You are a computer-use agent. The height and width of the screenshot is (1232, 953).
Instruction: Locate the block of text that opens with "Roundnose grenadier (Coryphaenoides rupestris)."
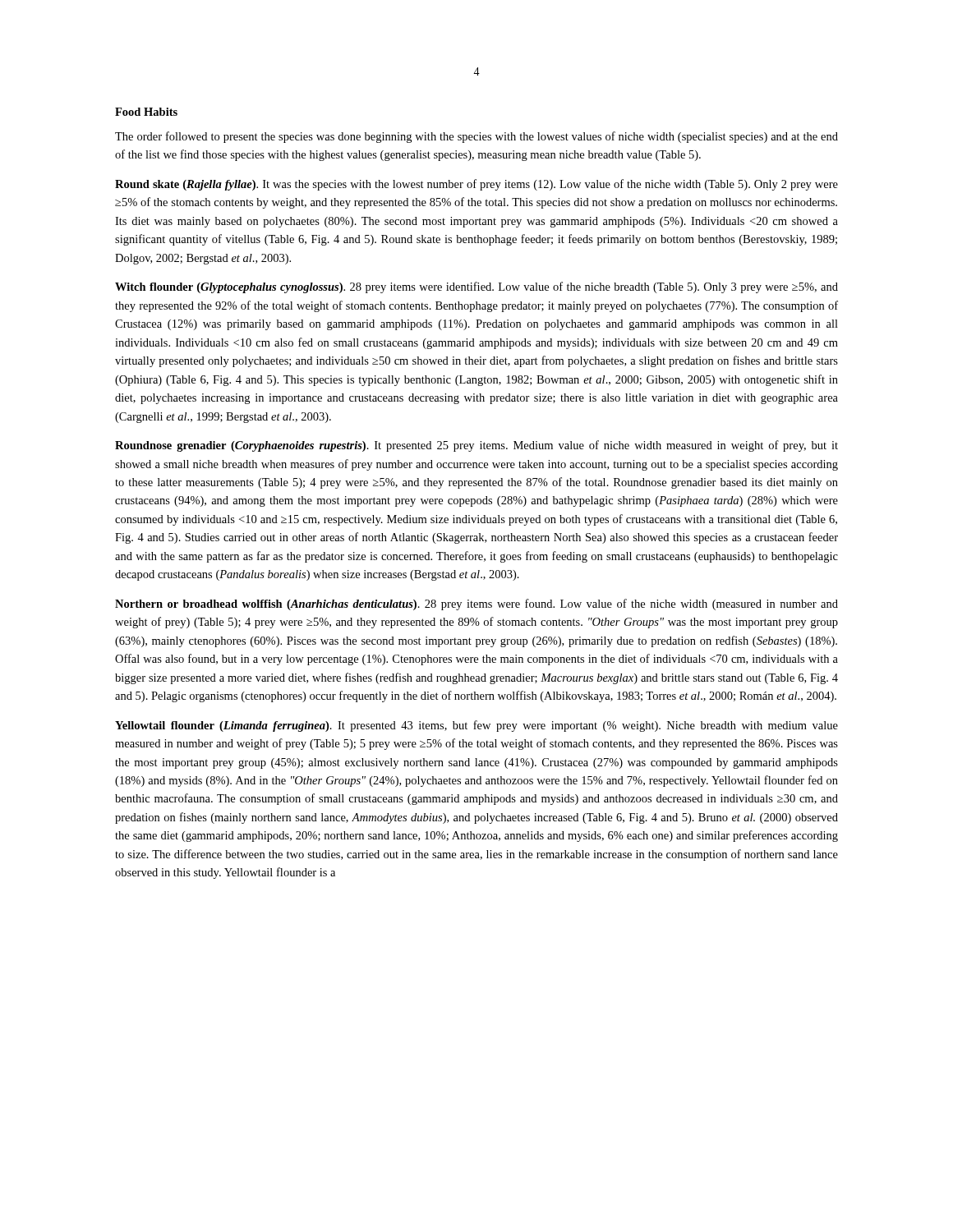[x=476, y=510]
